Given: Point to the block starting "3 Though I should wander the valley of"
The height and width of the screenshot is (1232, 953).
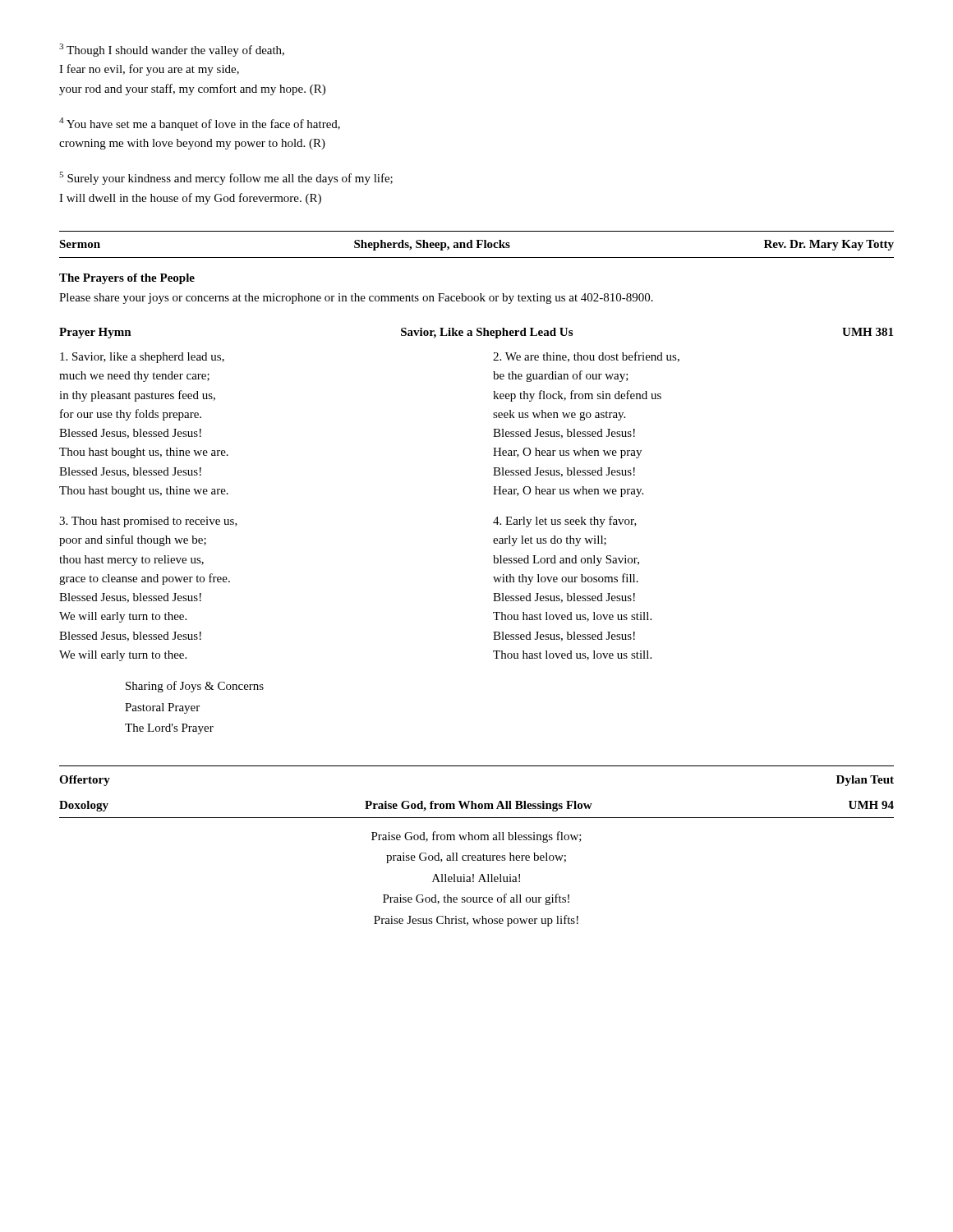Looking at the screenshot, I should [193, 68].
